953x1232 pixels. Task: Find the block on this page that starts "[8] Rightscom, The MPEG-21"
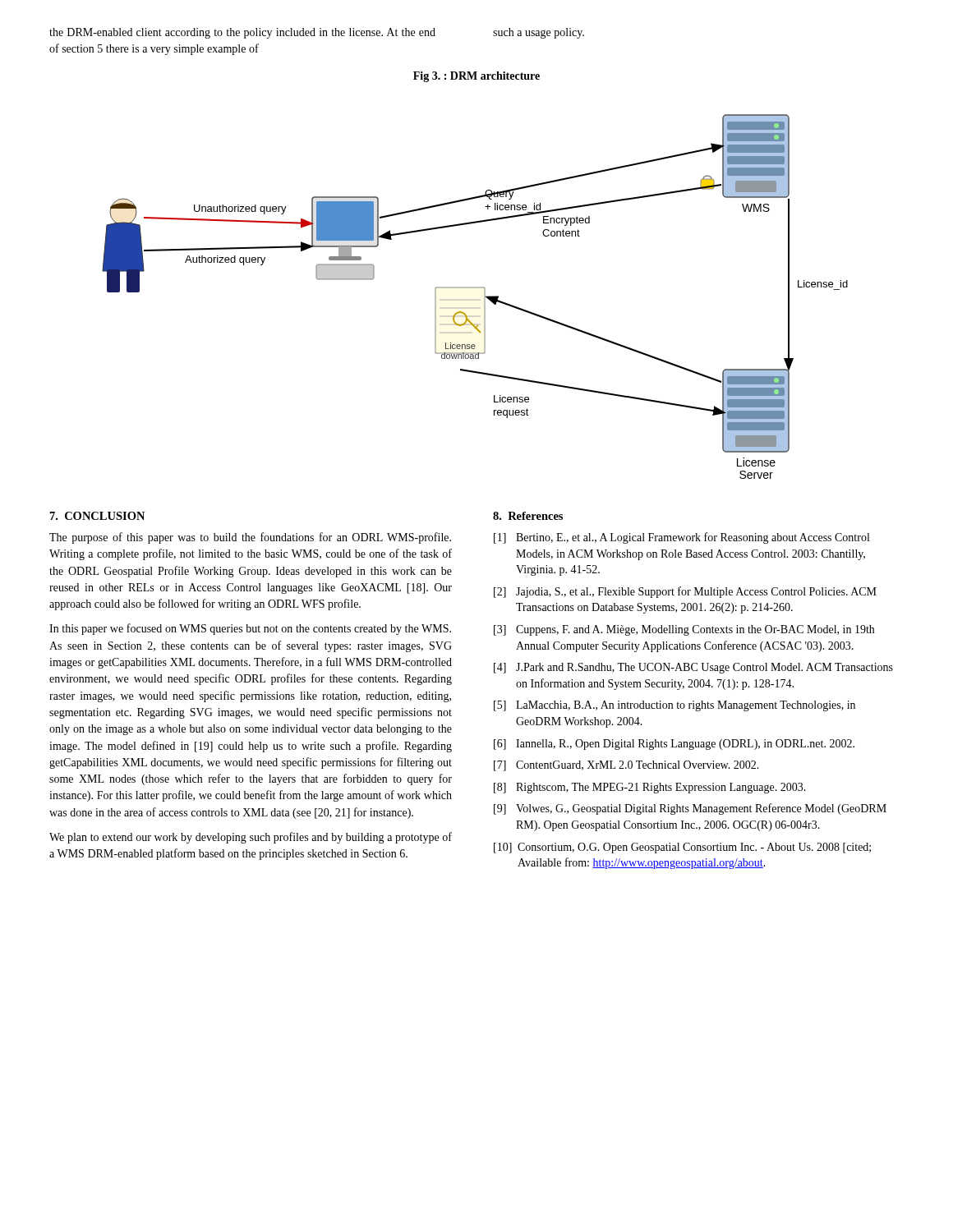click(x=650, y=787)
